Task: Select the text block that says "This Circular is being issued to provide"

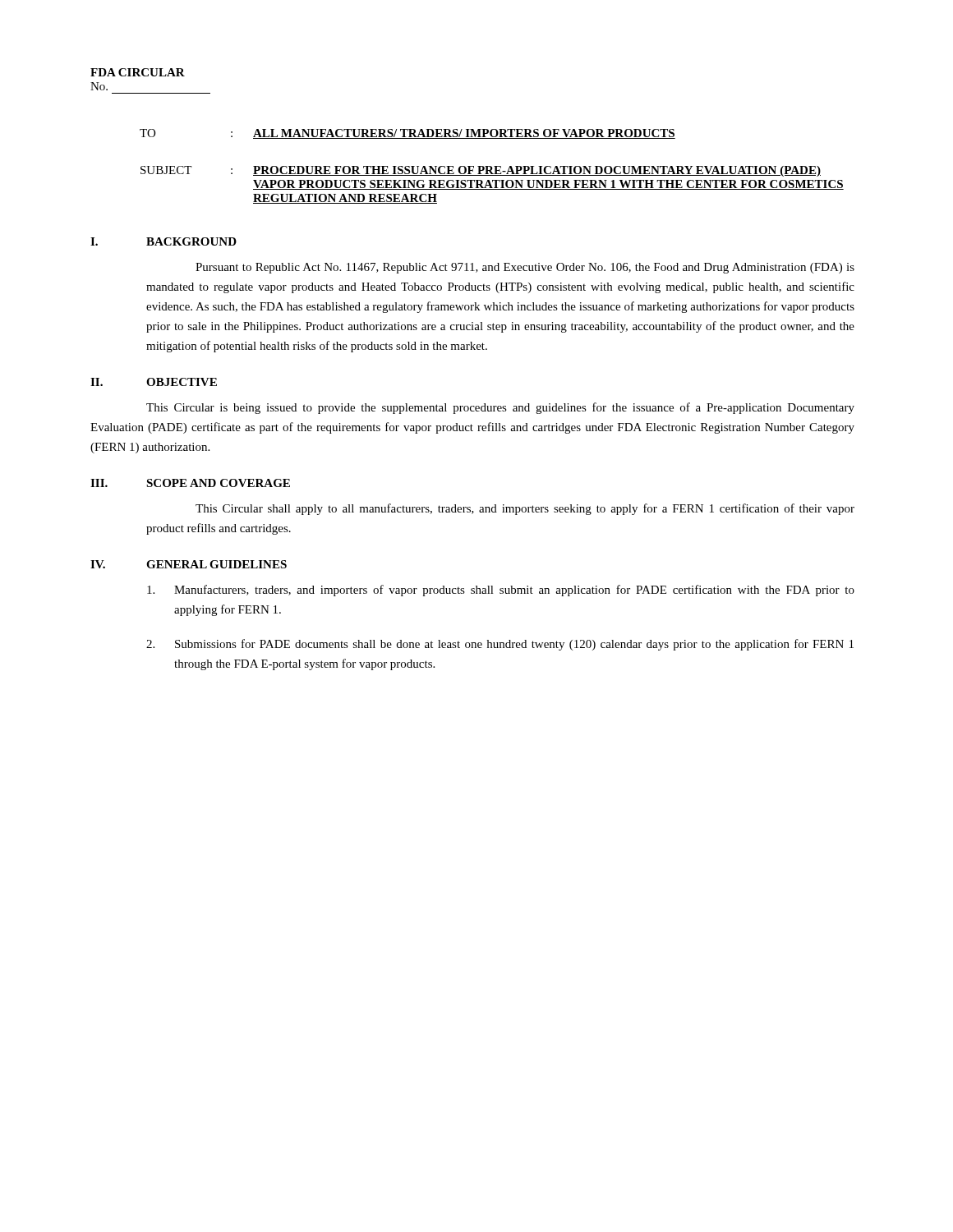Action: coord(472,427)
